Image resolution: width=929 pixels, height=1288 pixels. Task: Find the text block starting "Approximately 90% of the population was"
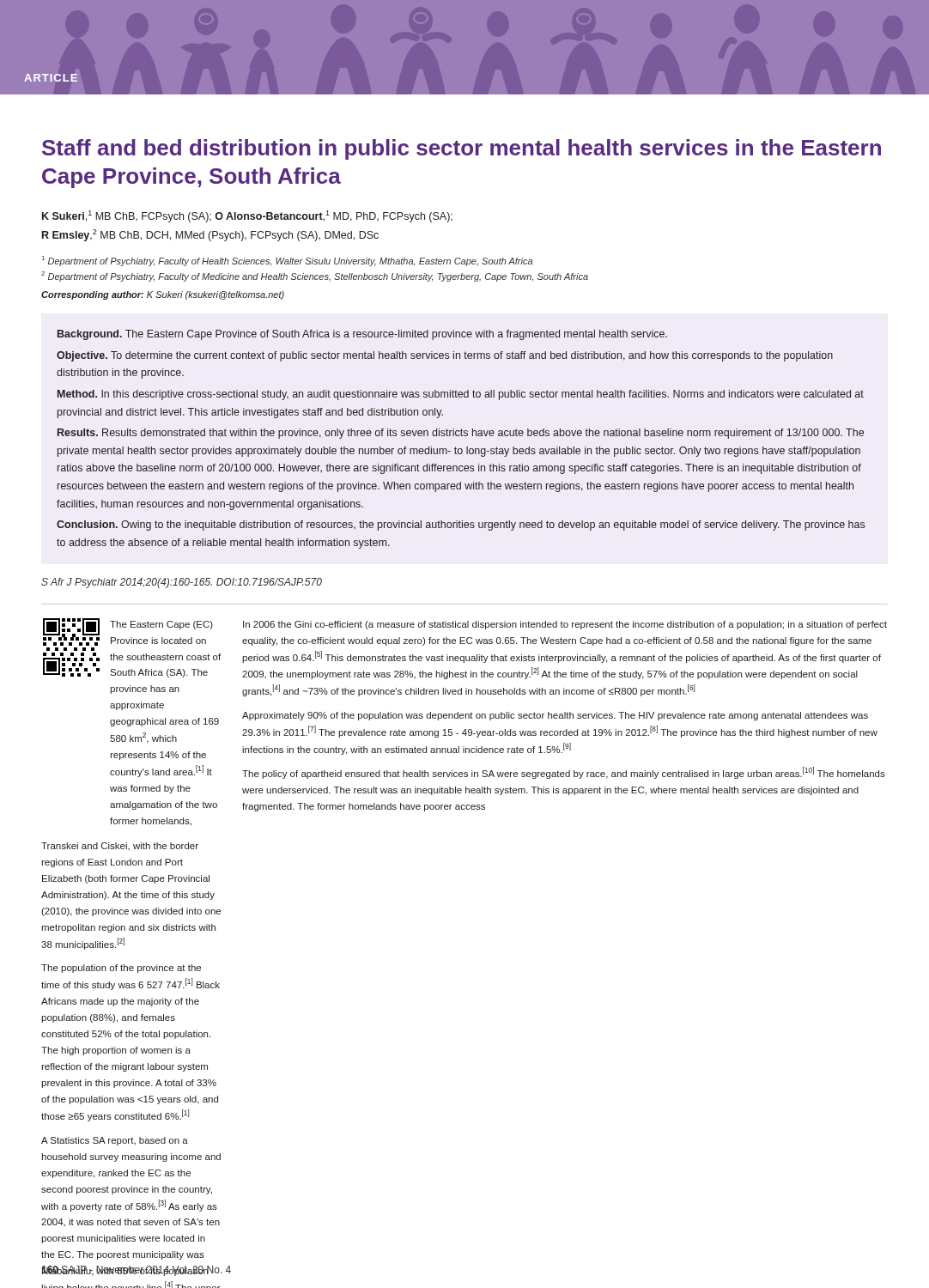(x=560, y=732)
